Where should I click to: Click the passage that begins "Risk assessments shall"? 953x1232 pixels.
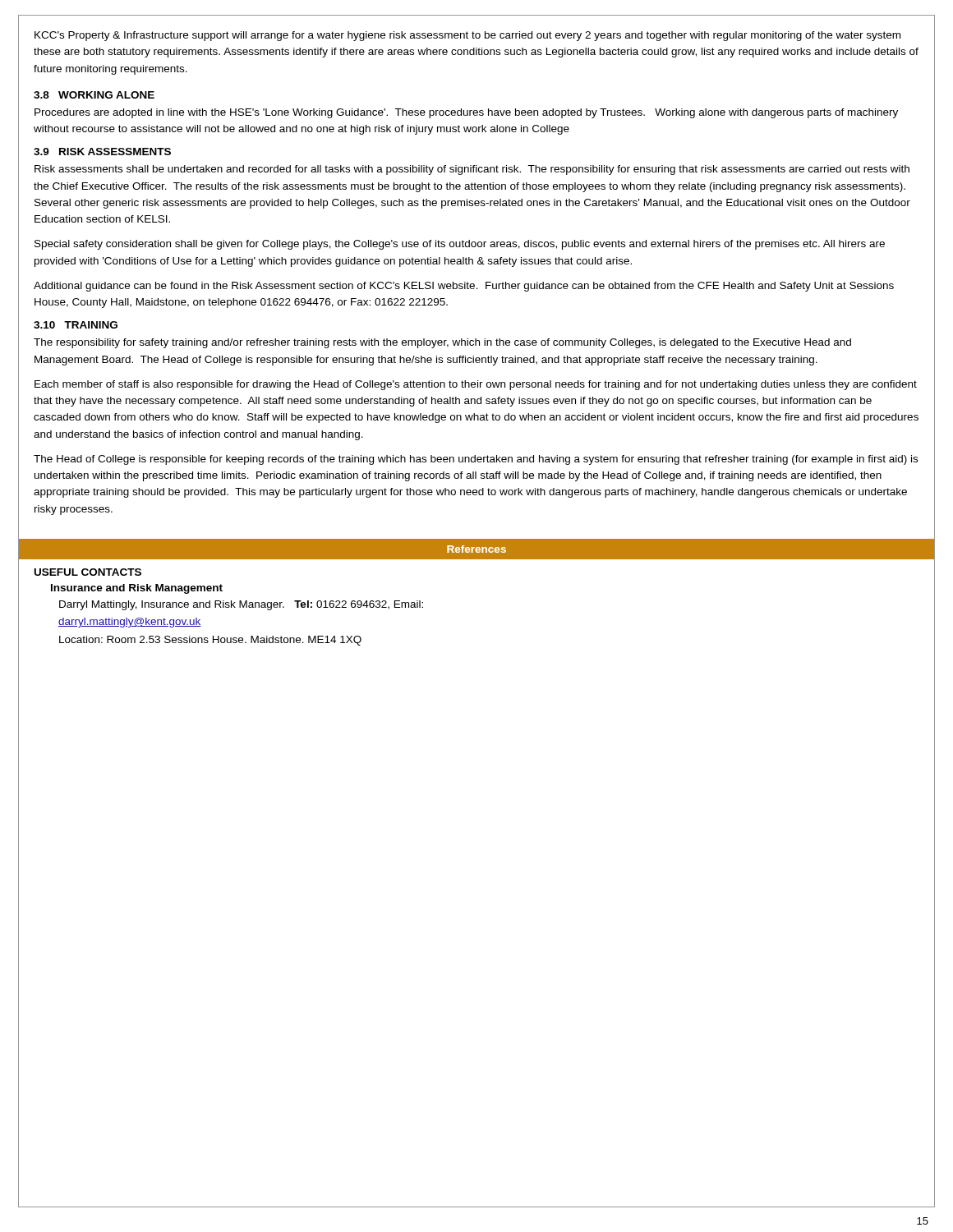pyautogui.click(x=472, y=194)
